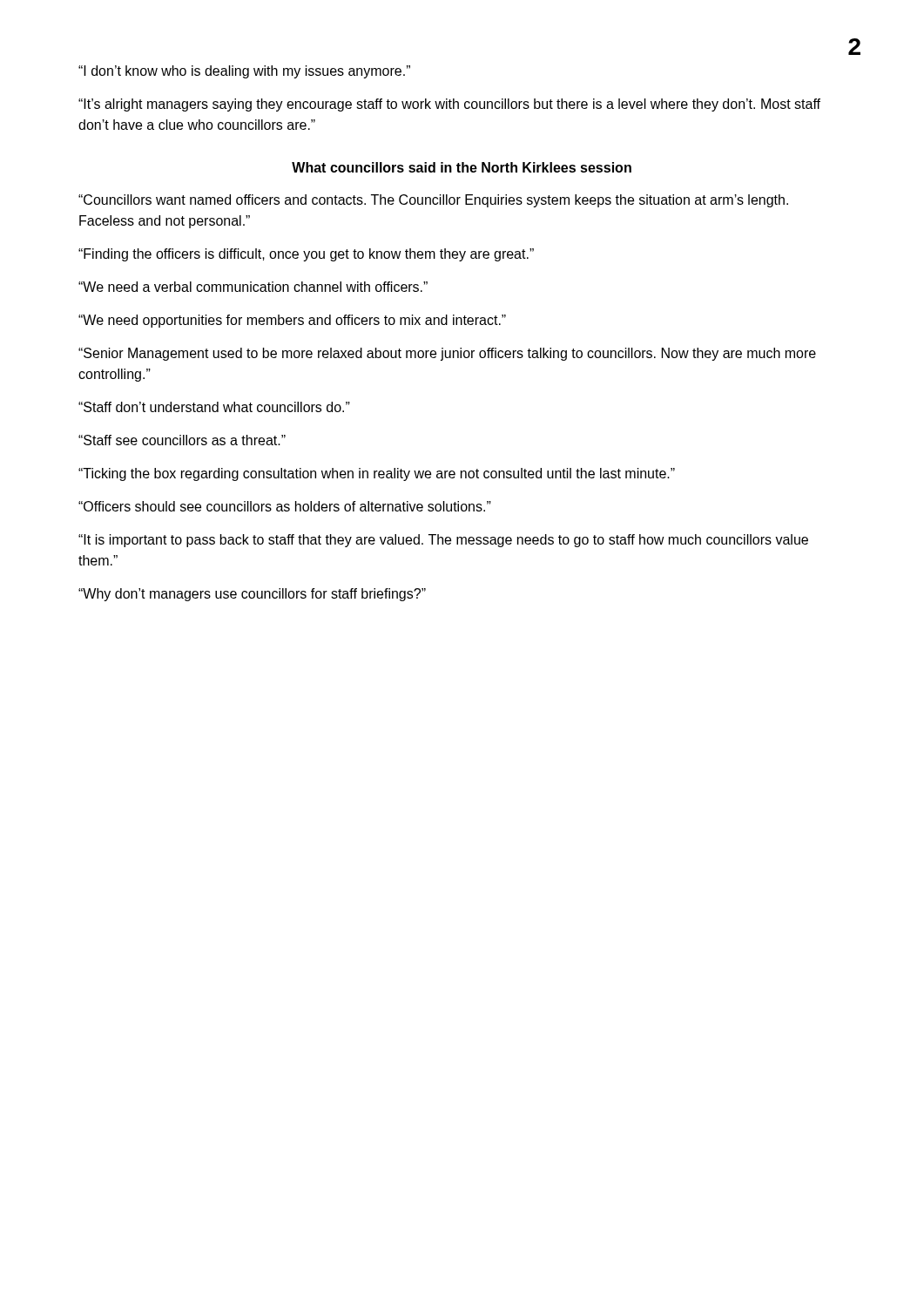Click the passage that begins "“Why don’t managers use councillors for staff"
The height and width of the screenshot is (1307, 924).
point(252,594)
